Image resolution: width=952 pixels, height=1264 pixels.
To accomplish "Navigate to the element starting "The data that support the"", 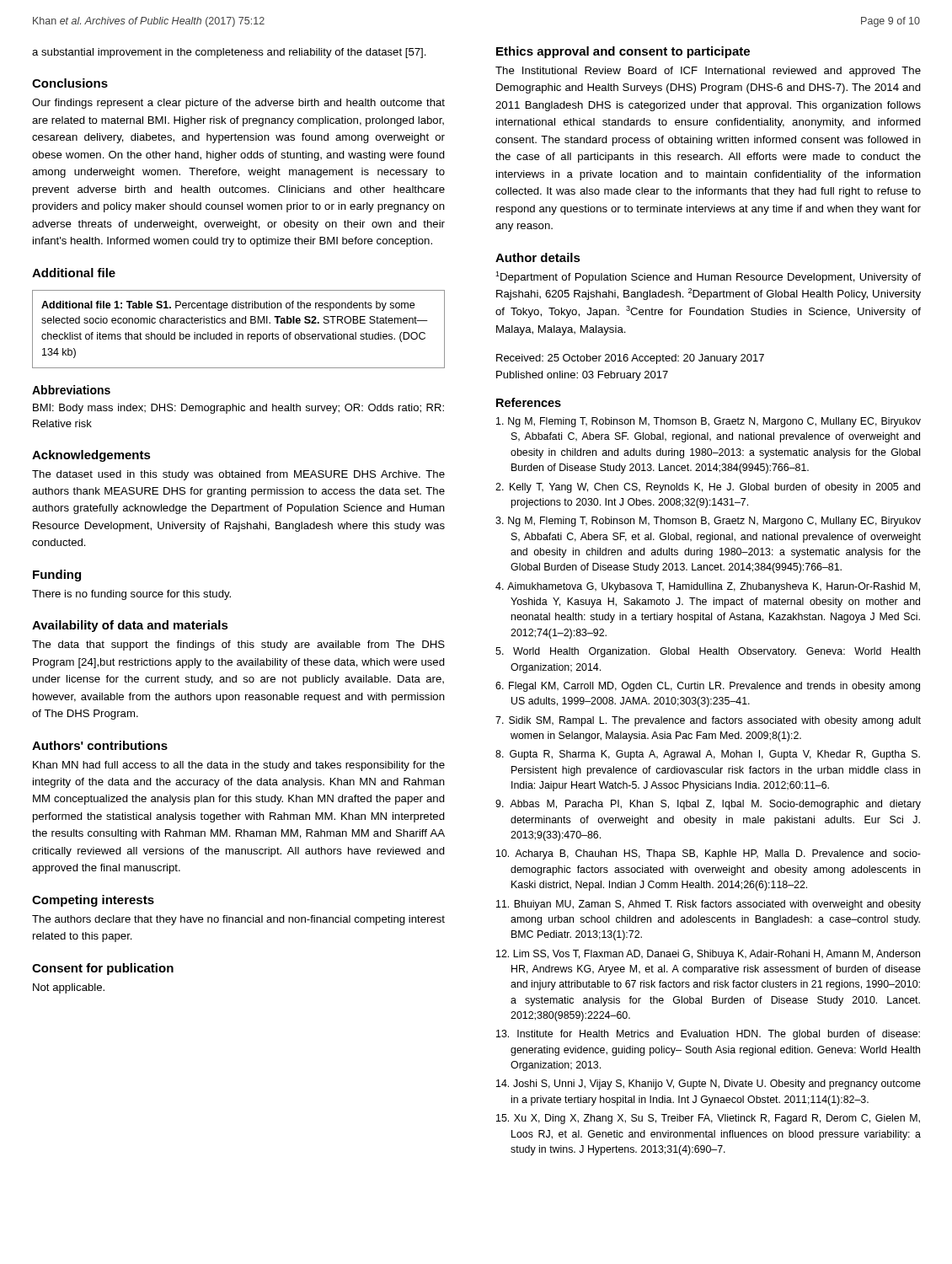I will (238, 679).
